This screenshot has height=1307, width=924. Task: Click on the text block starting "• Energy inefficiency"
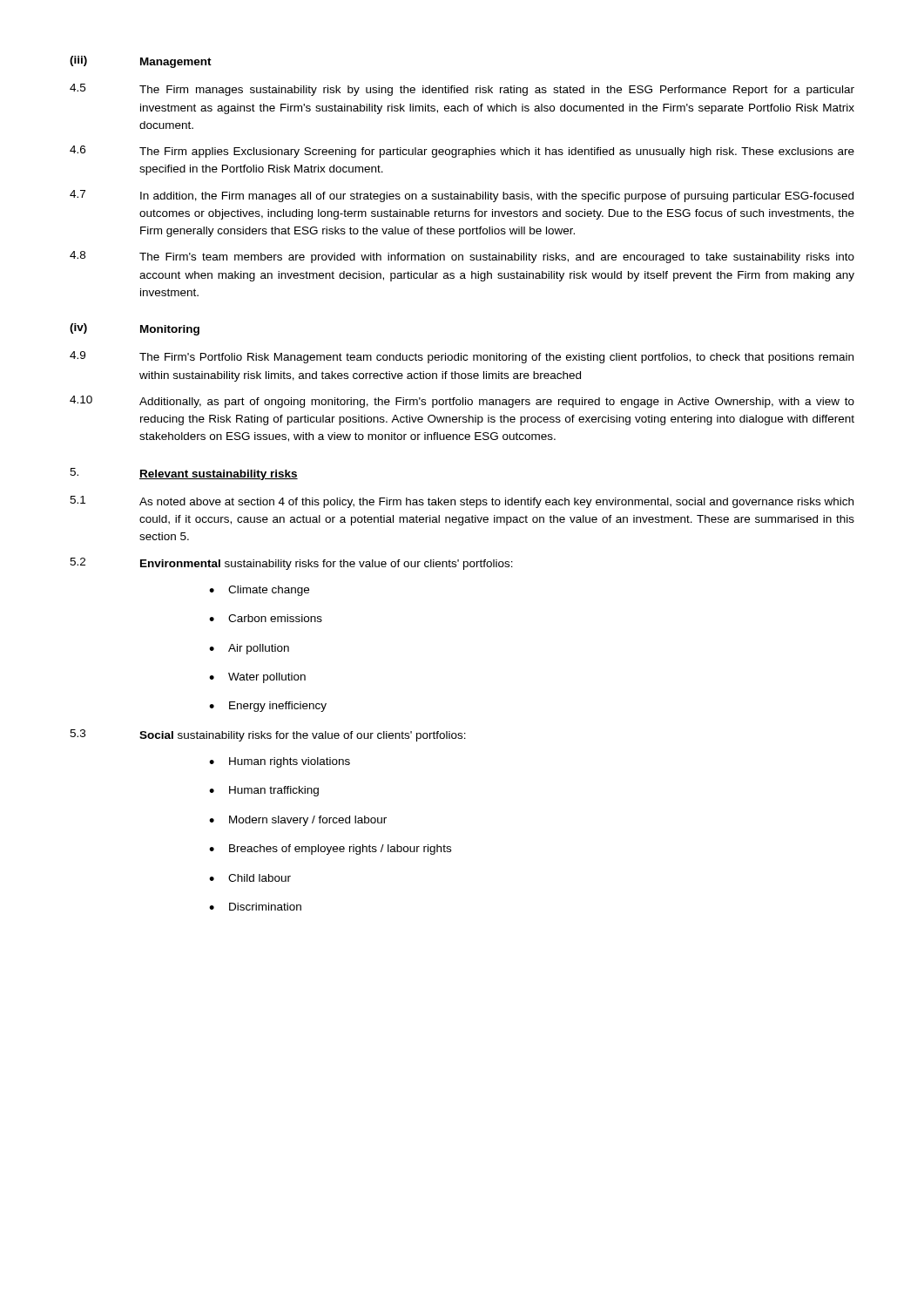[268, 707]
